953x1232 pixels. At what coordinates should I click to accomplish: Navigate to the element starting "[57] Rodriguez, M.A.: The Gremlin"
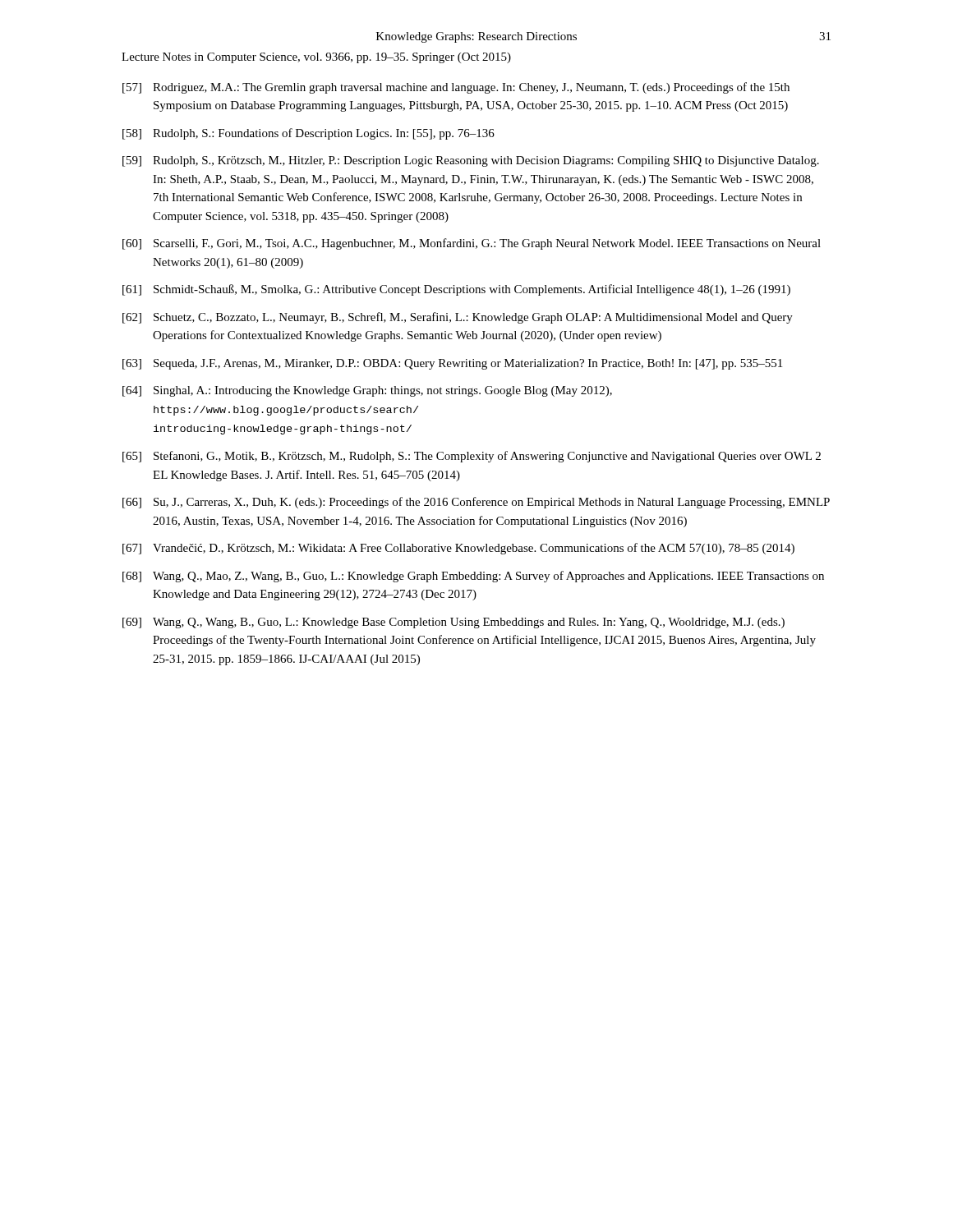[476, 96]
